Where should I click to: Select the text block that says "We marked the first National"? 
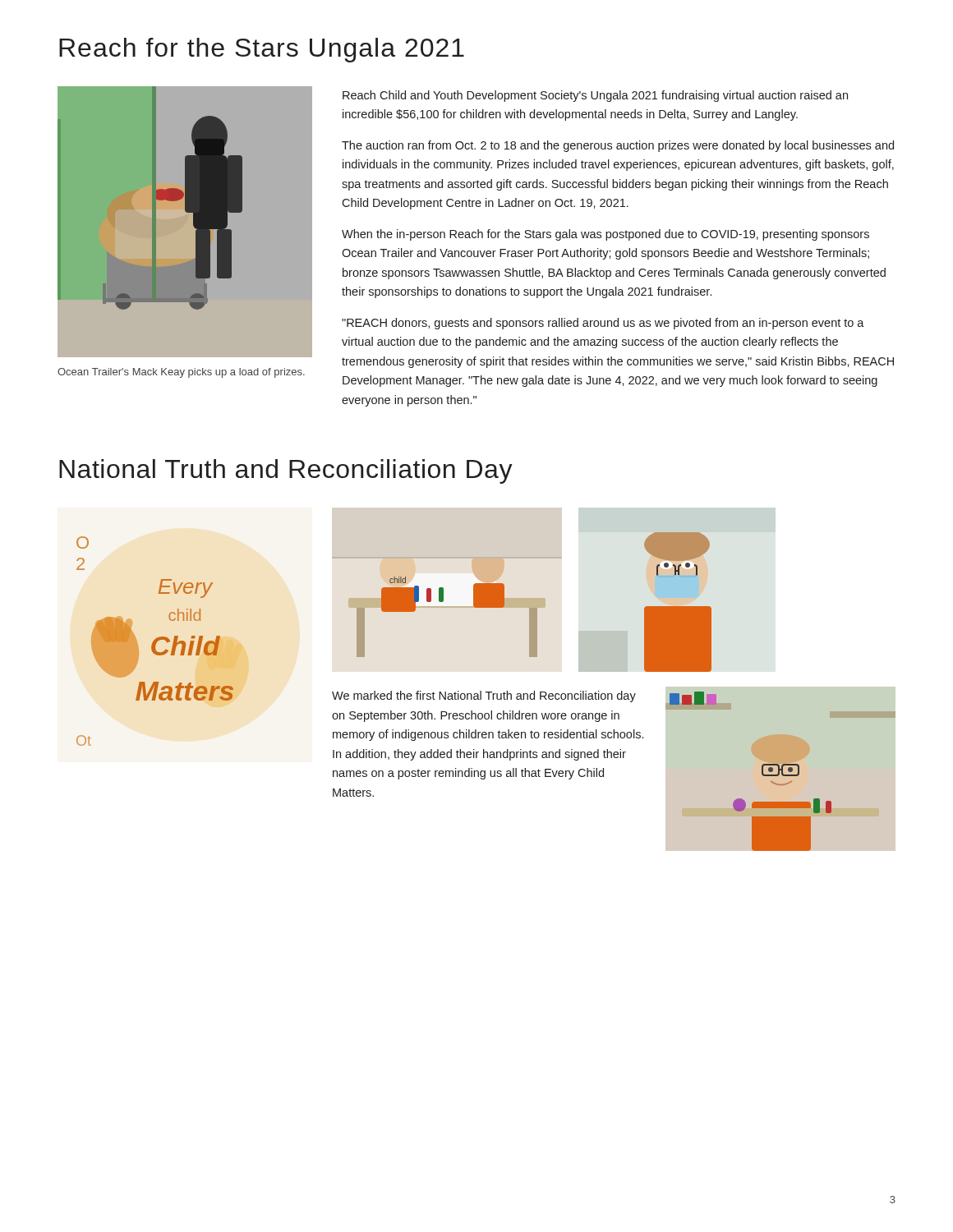[490, 745]
